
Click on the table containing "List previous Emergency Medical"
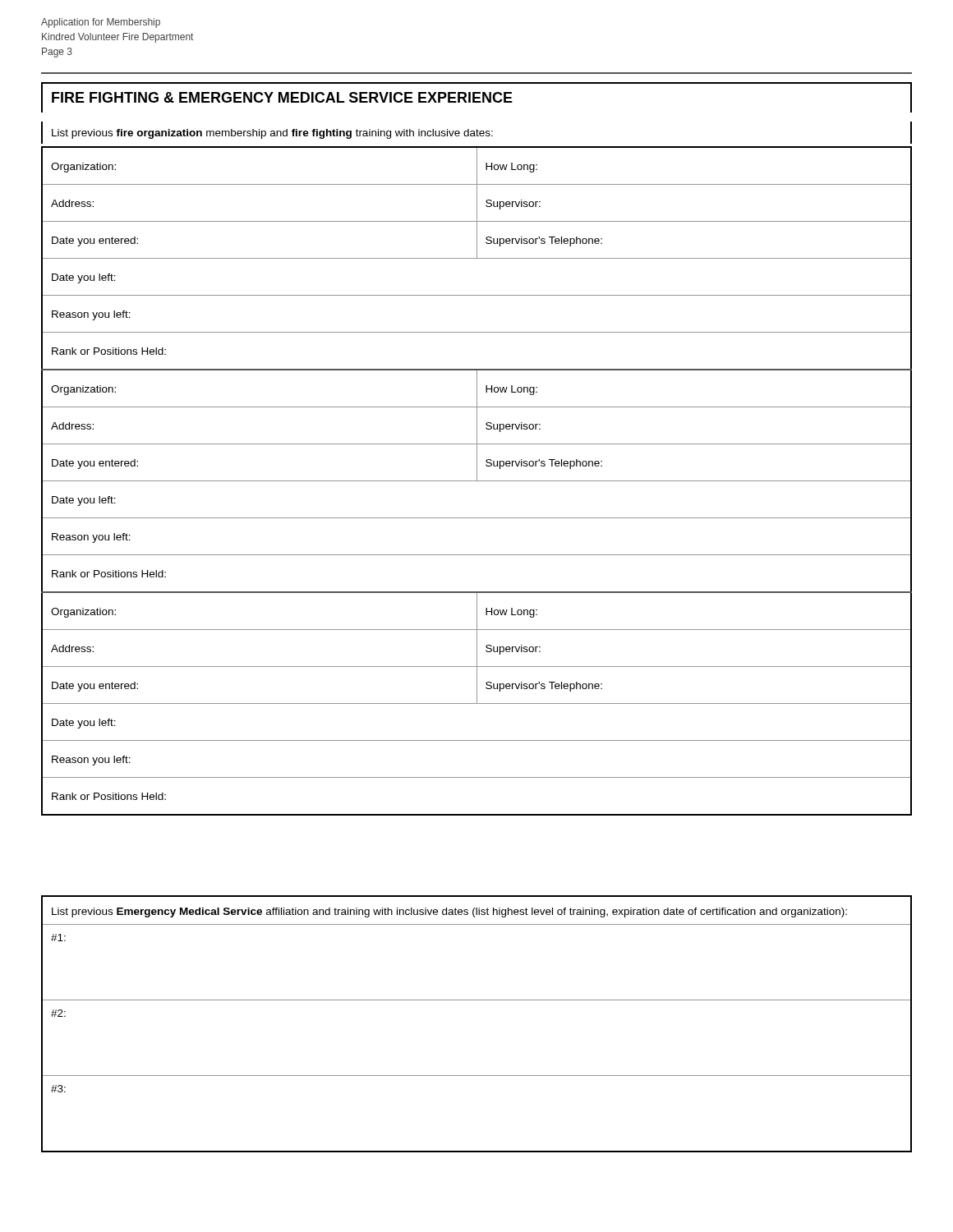[476, 1024]
